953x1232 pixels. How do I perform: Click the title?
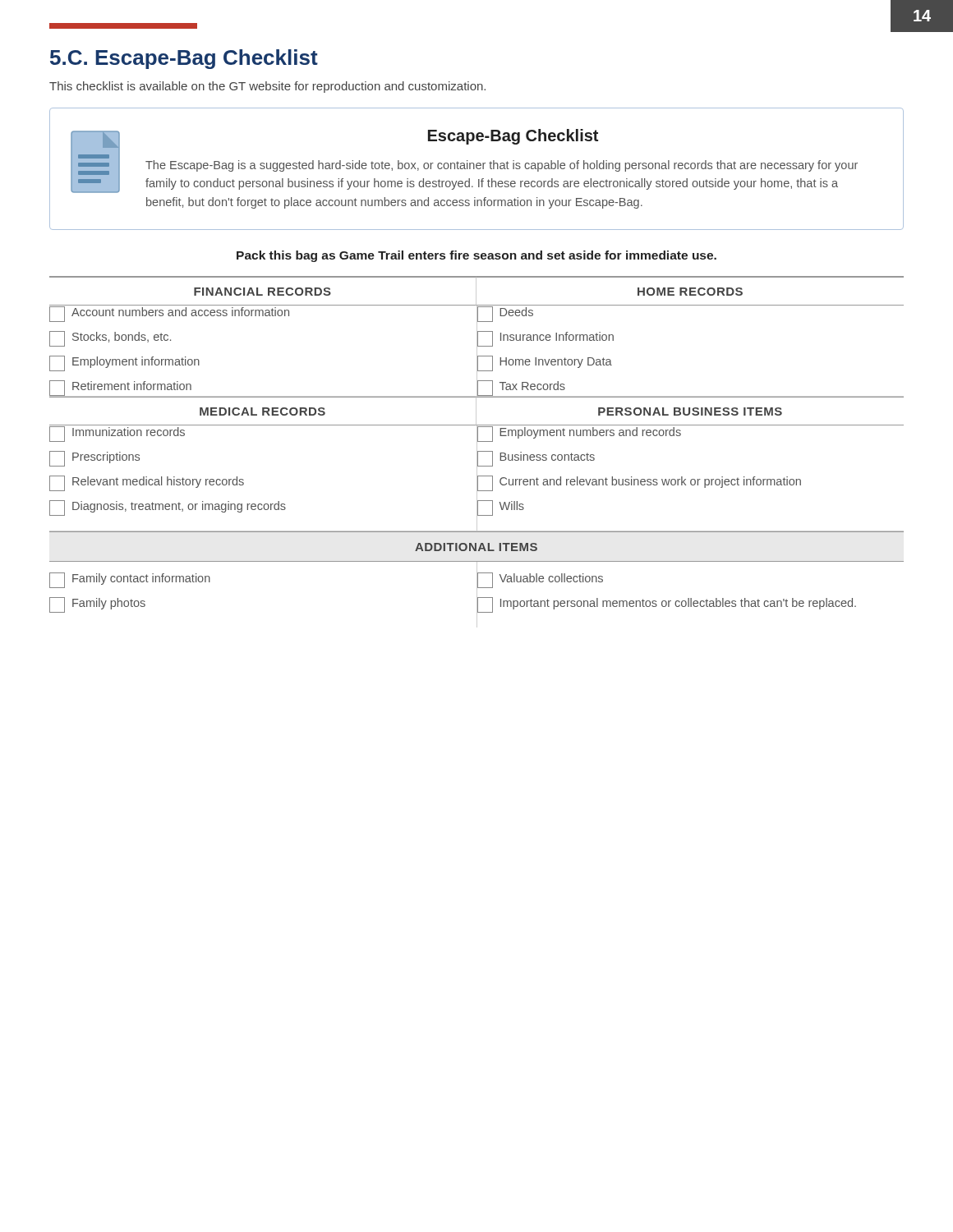(x=183, y=58)
